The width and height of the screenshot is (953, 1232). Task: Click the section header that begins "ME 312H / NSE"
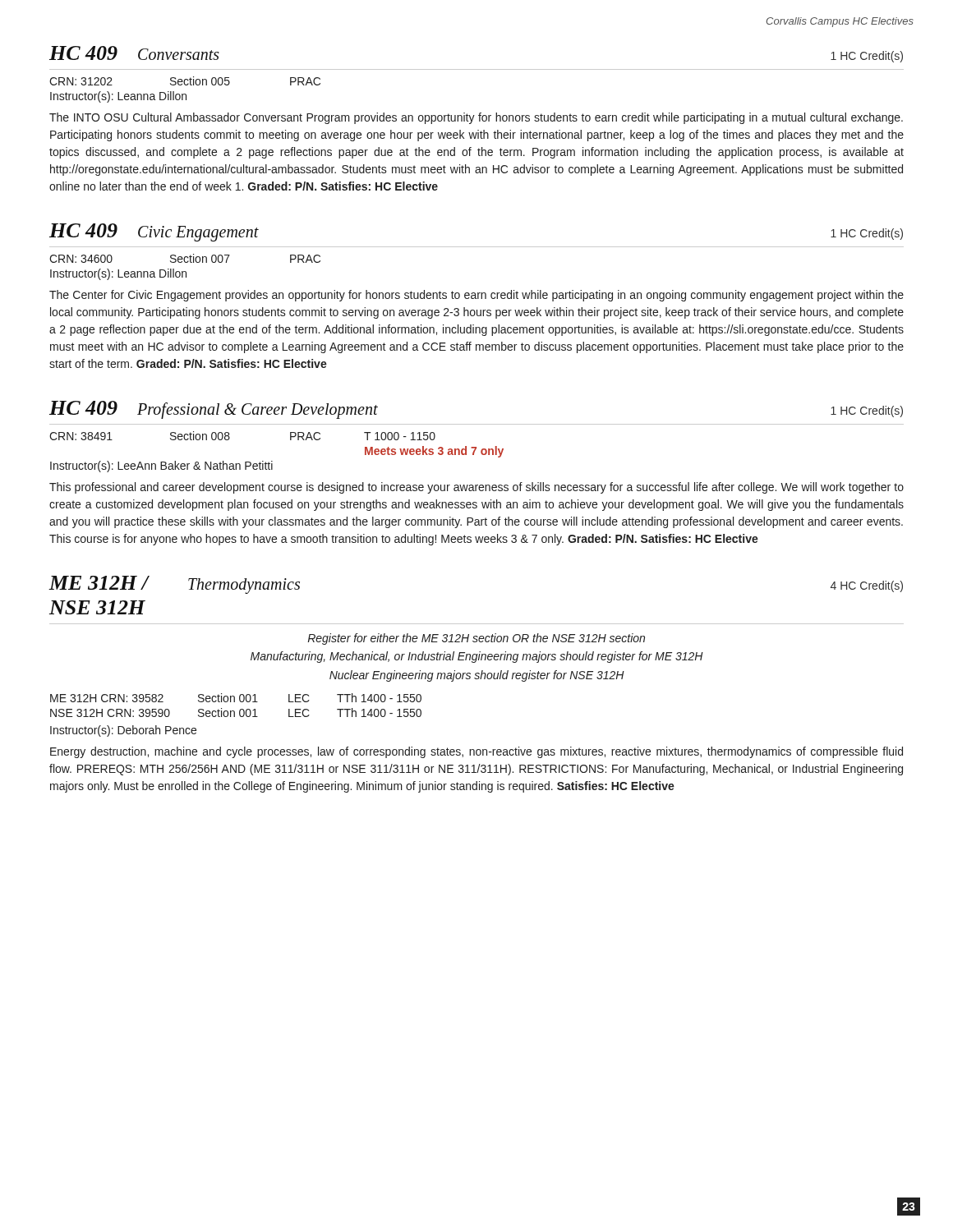(476, 683)
